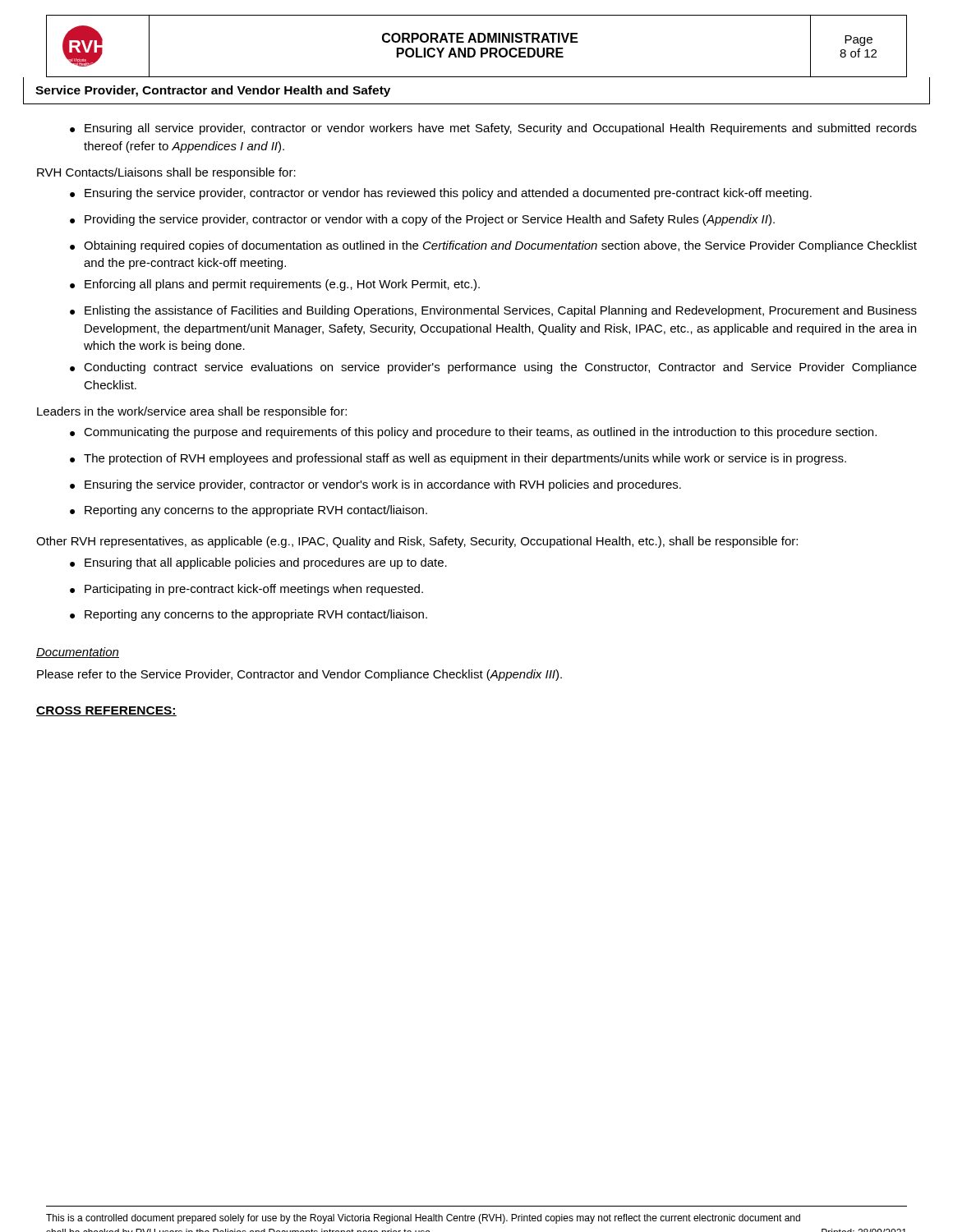This screenshot has width=953, height=1232.
Task: Click on the text starting "• Enlisting the assistance"
Action: click(489, 328)
